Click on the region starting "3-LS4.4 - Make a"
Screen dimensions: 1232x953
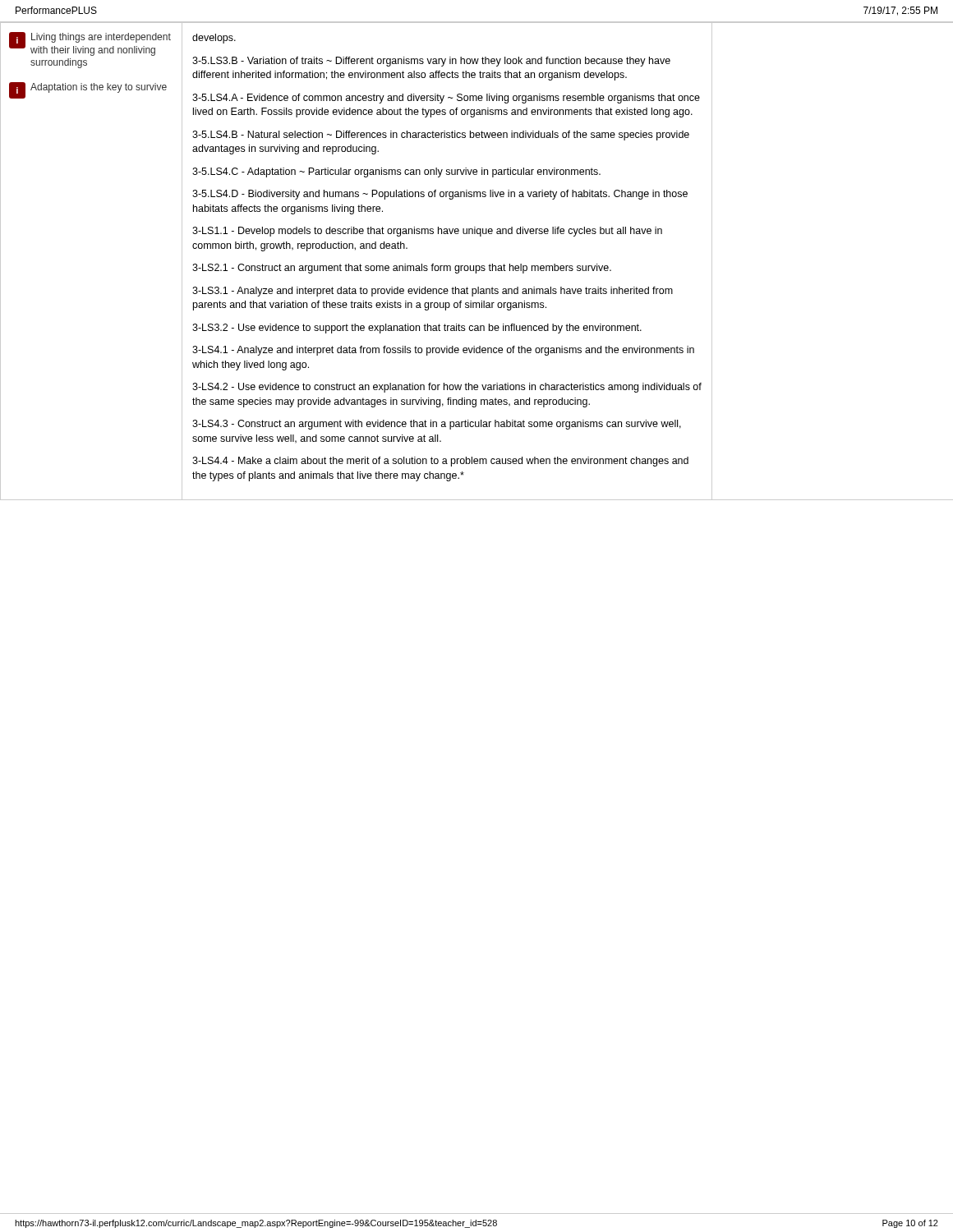pos(441,468)
